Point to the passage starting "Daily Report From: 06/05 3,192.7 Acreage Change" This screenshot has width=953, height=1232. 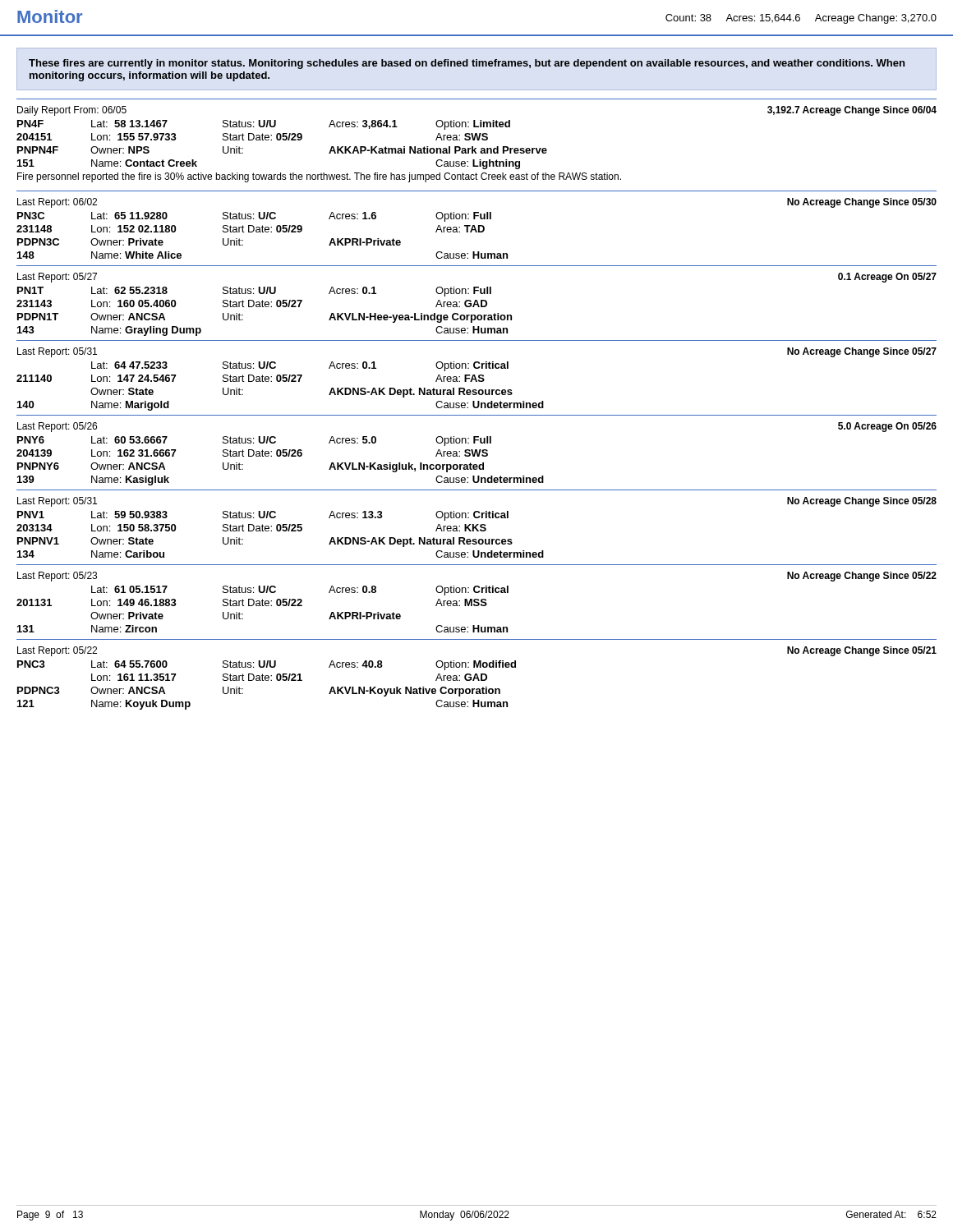476,143
